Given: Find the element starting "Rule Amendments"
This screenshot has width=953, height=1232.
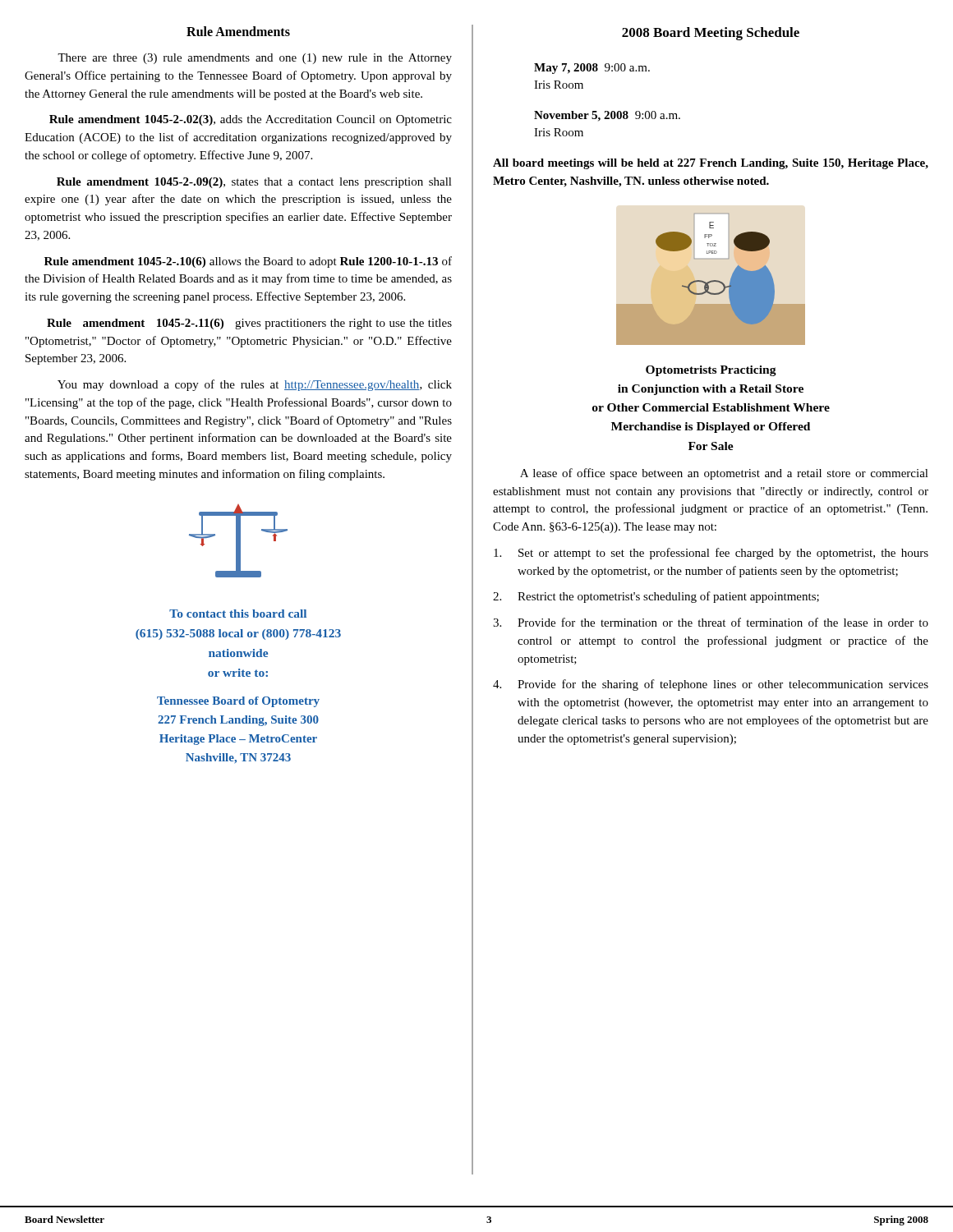Looking at the screenshot, I should tap(238, 32).
